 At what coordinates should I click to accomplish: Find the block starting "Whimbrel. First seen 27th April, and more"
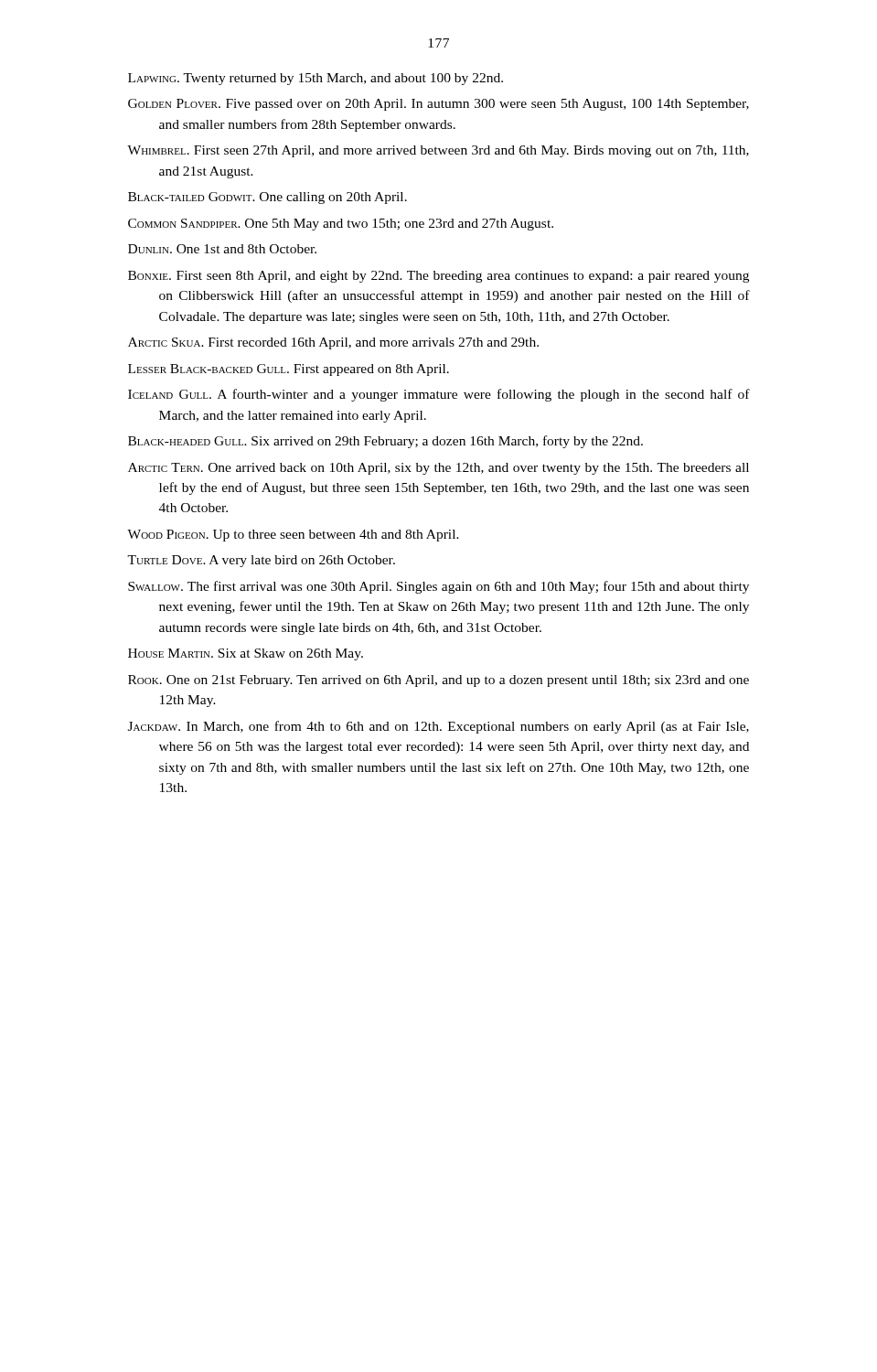tap(438, 160)
